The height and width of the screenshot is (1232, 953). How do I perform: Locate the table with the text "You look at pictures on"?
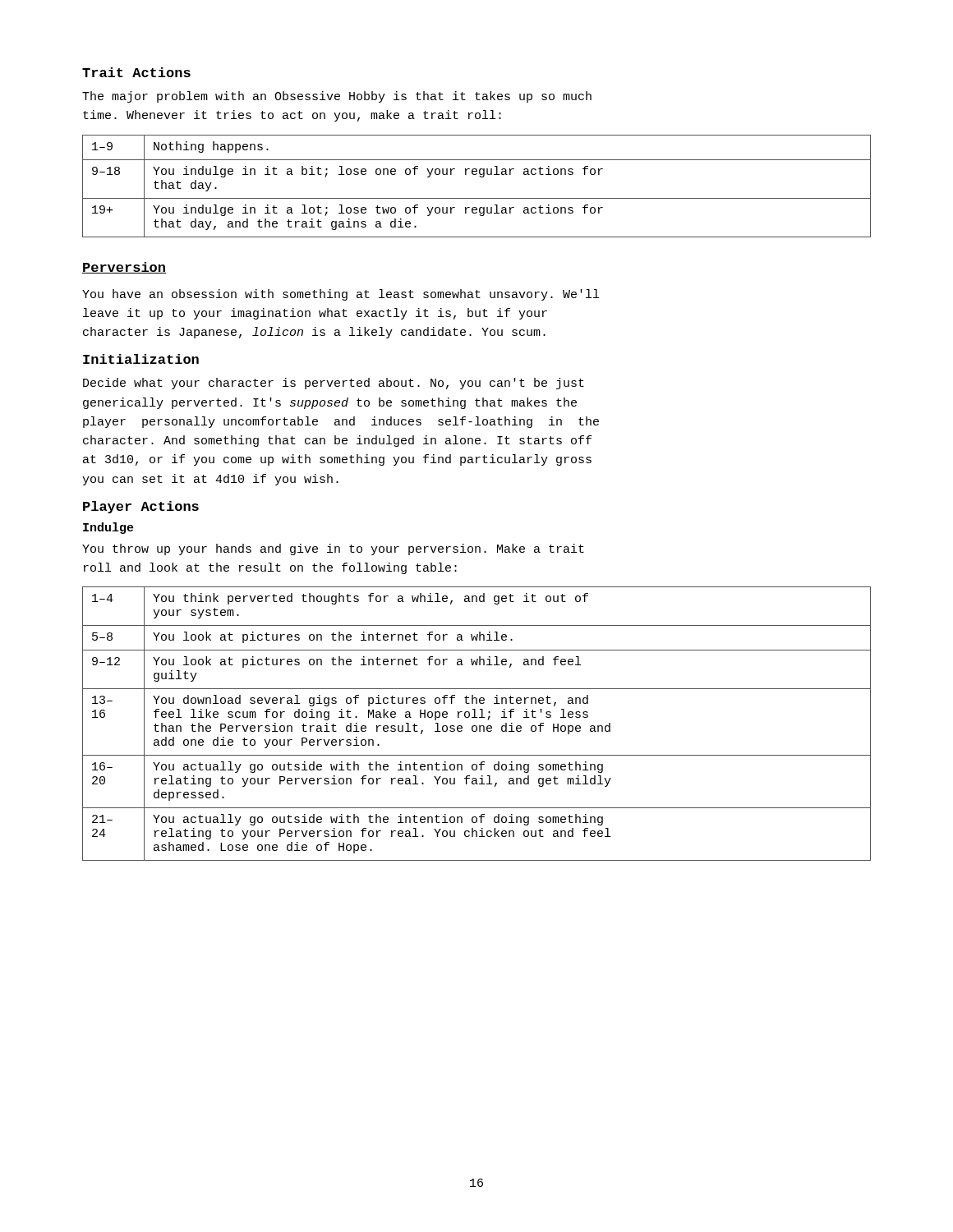pos(476,724)
